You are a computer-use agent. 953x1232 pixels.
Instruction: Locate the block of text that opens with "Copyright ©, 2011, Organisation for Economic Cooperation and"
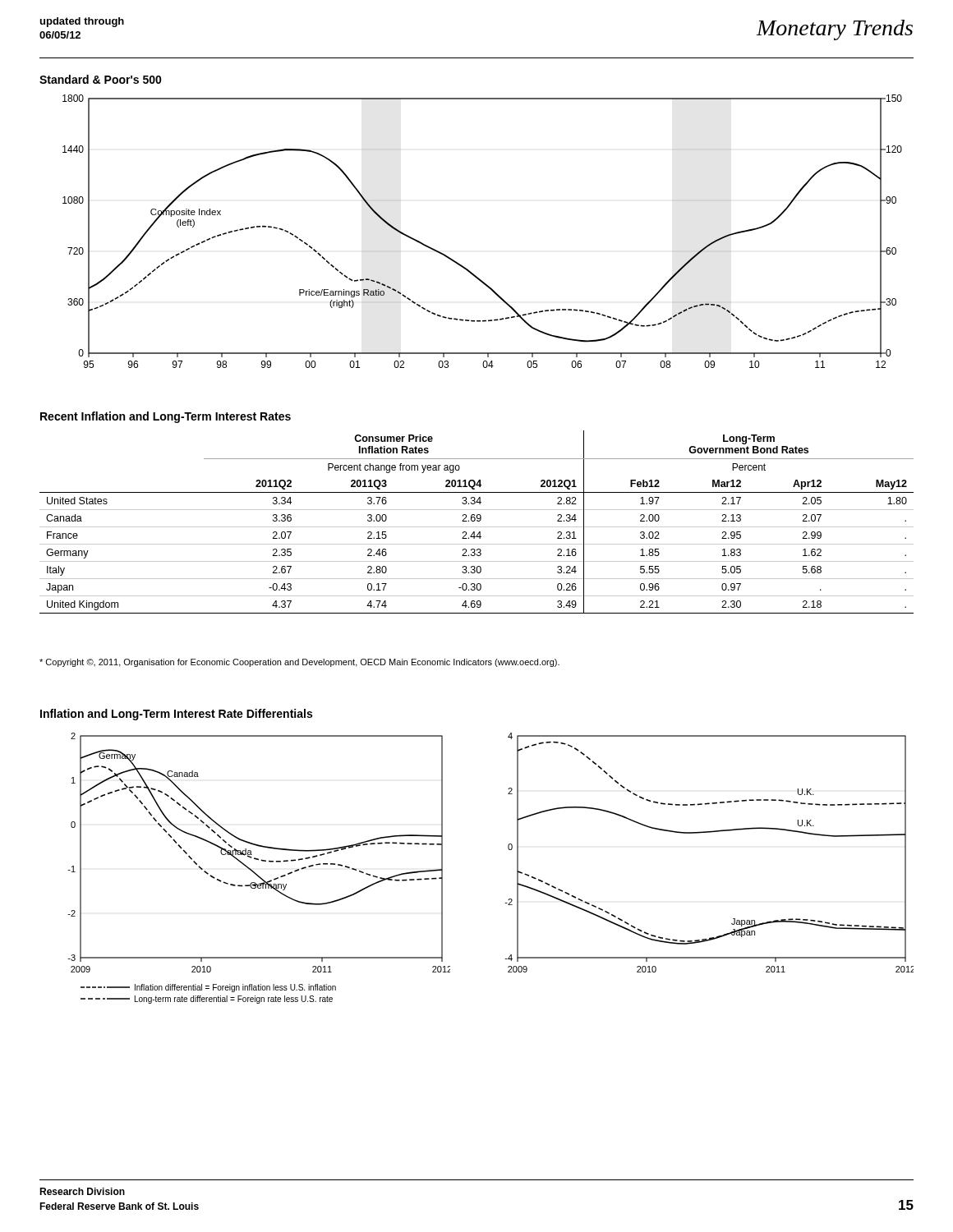pos(300,662)
